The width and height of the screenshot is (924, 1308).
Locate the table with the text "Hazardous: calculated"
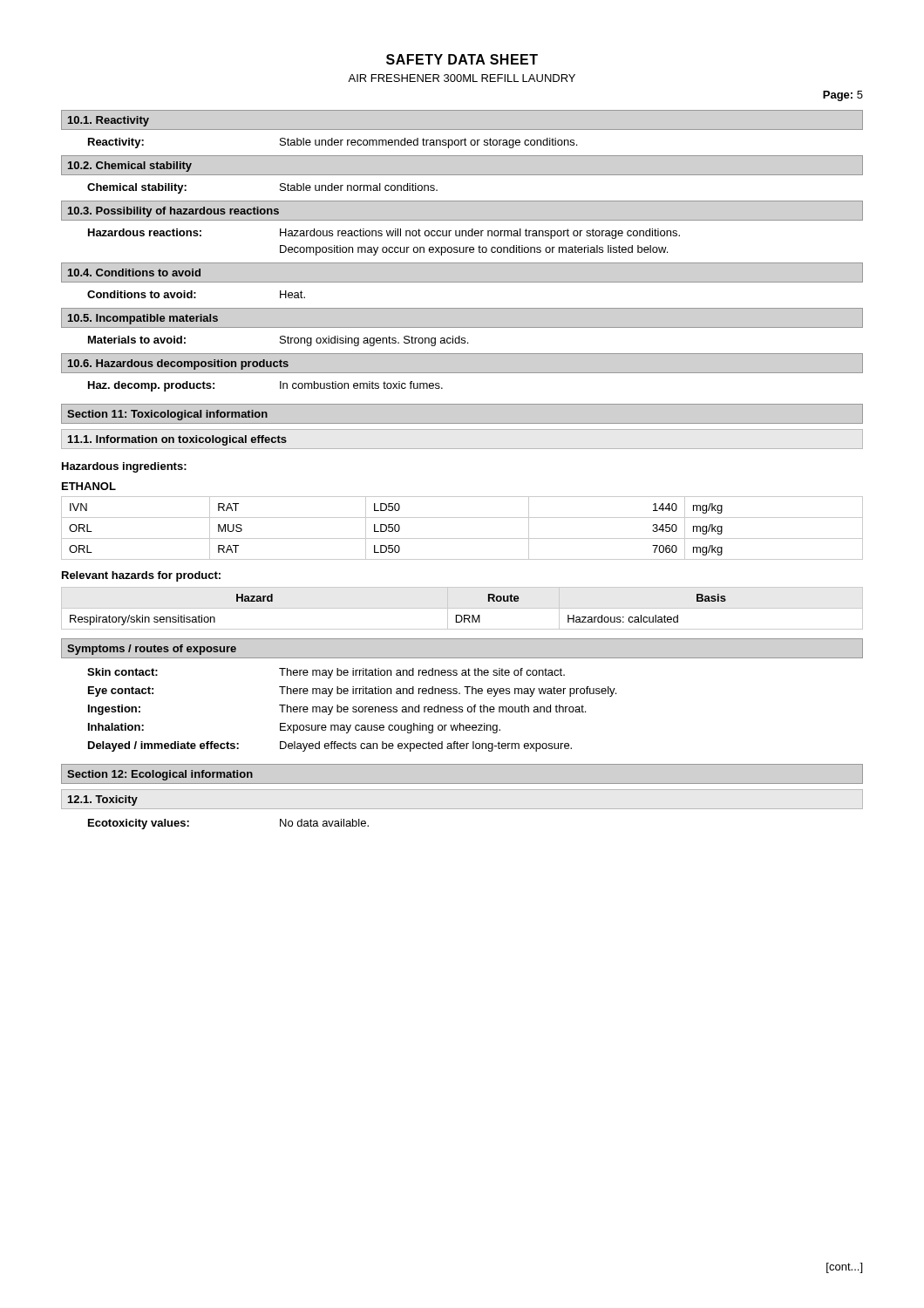click(x=462, y=608)
